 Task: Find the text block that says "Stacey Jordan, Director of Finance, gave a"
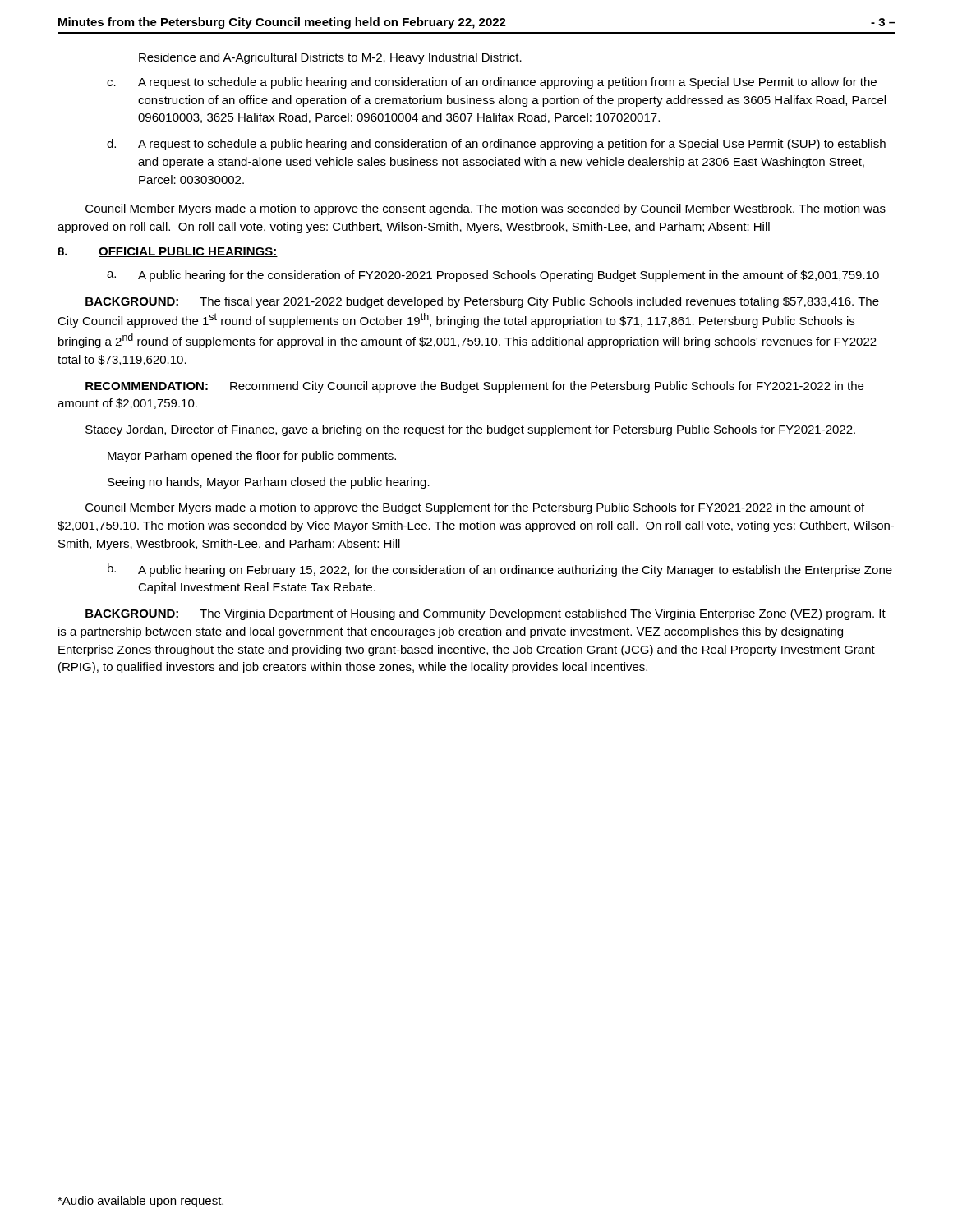457,429
